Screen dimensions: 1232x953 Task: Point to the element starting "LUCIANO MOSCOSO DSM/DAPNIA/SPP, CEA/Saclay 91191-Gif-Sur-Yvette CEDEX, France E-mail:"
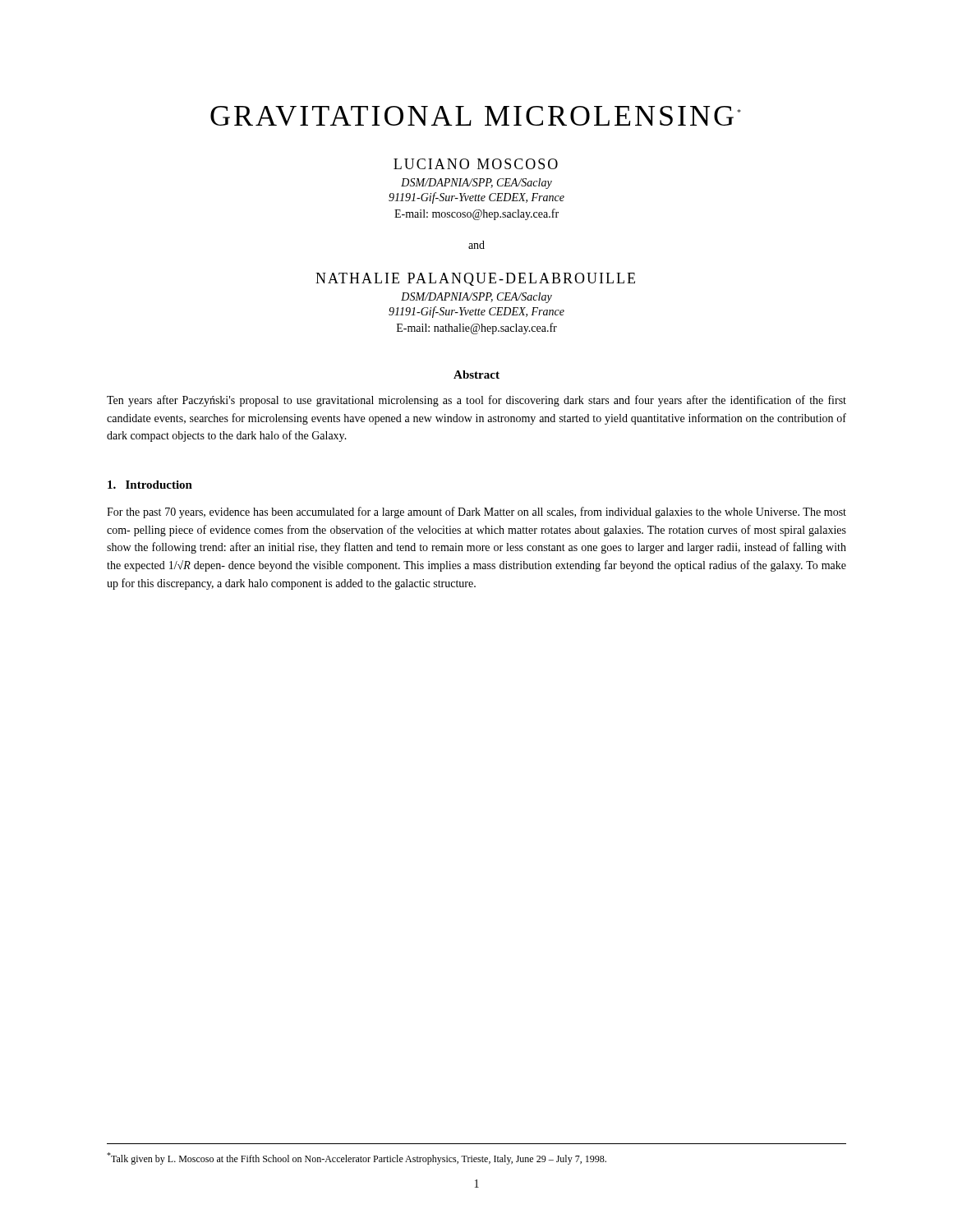[476, 188]
